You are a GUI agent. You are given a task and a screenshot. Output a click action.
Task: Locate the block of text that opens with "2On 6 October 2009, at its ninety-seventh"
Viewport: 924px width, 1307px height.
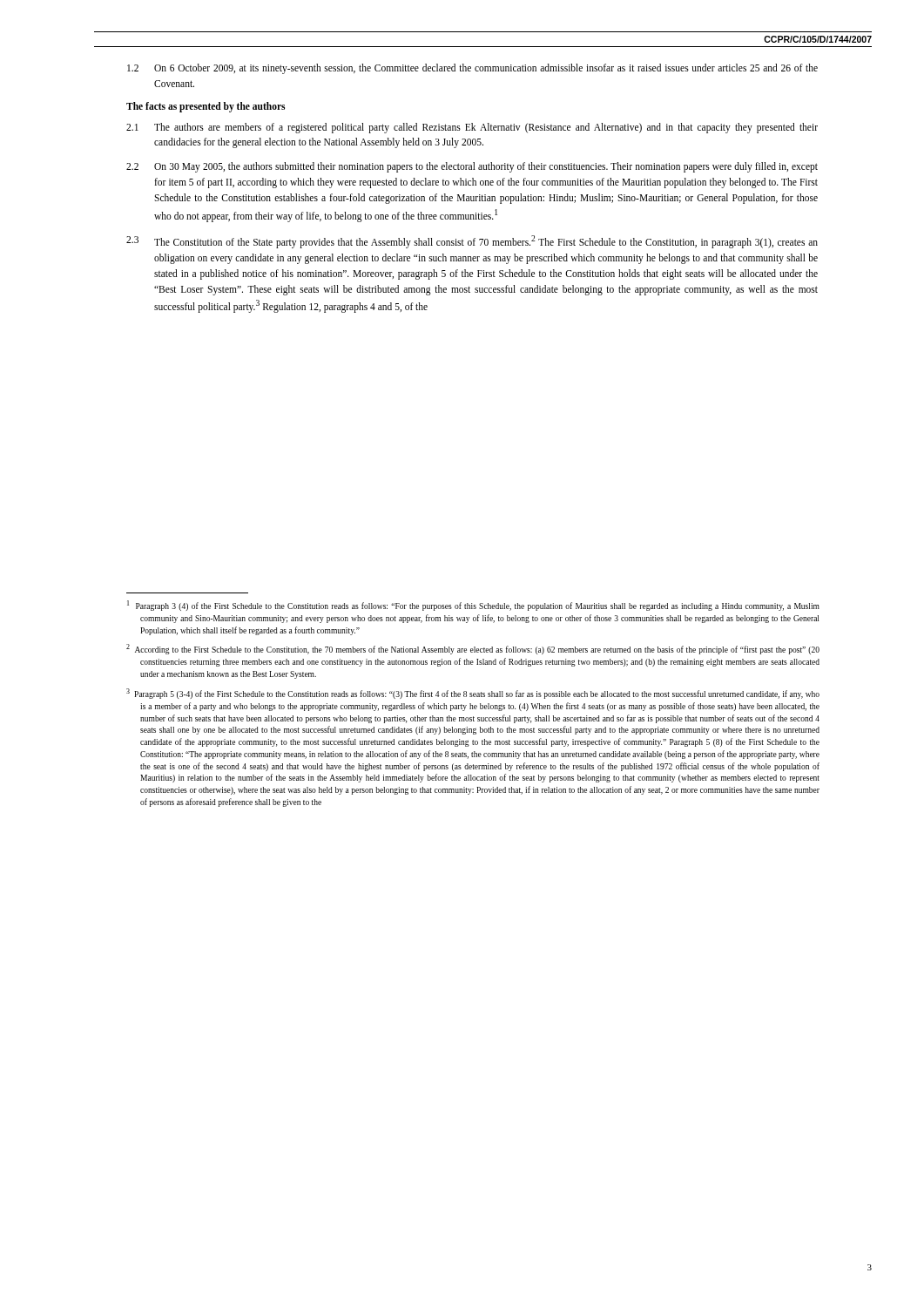(472, 77)
